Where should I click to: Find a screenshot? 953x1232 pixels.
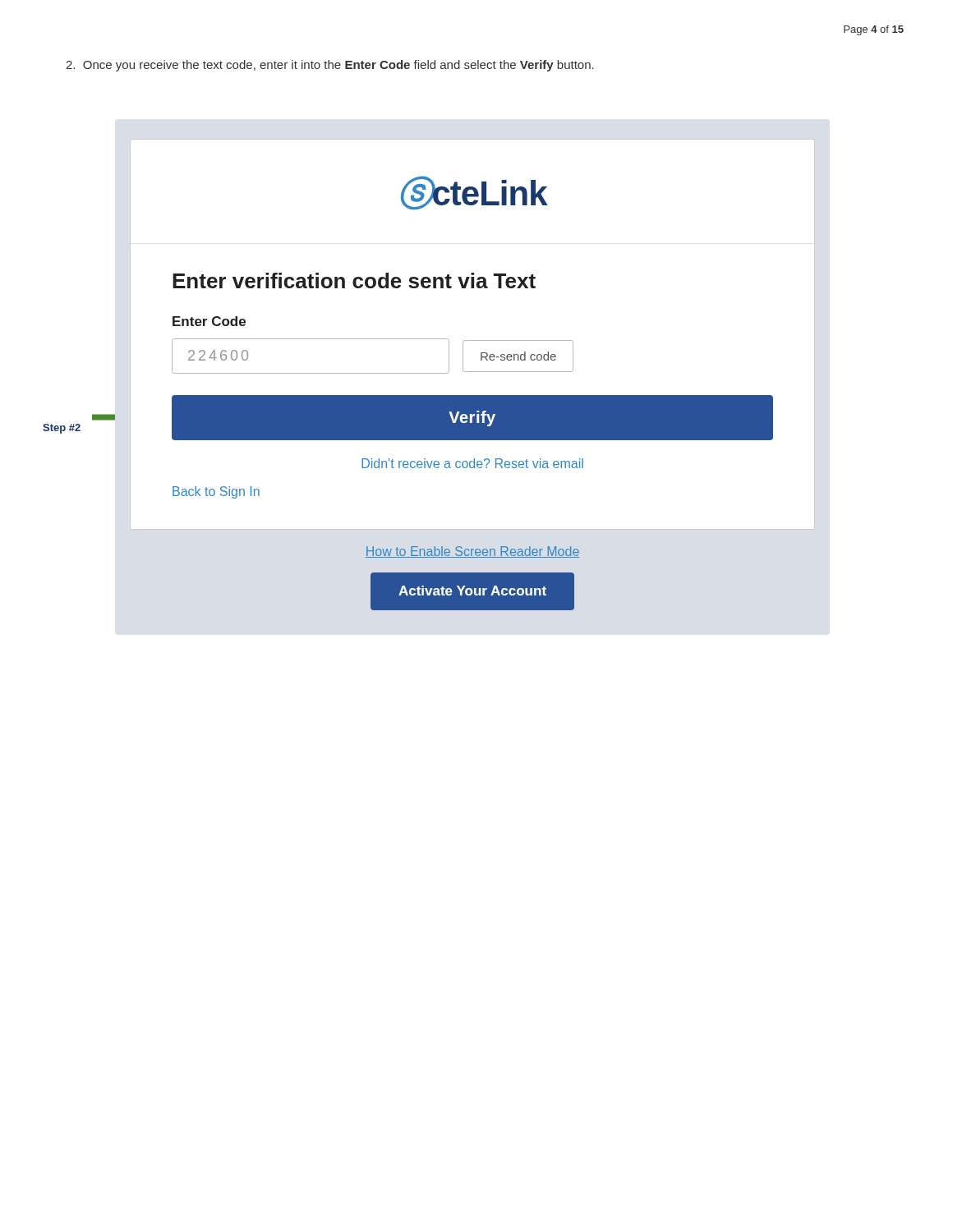[472, 377]
